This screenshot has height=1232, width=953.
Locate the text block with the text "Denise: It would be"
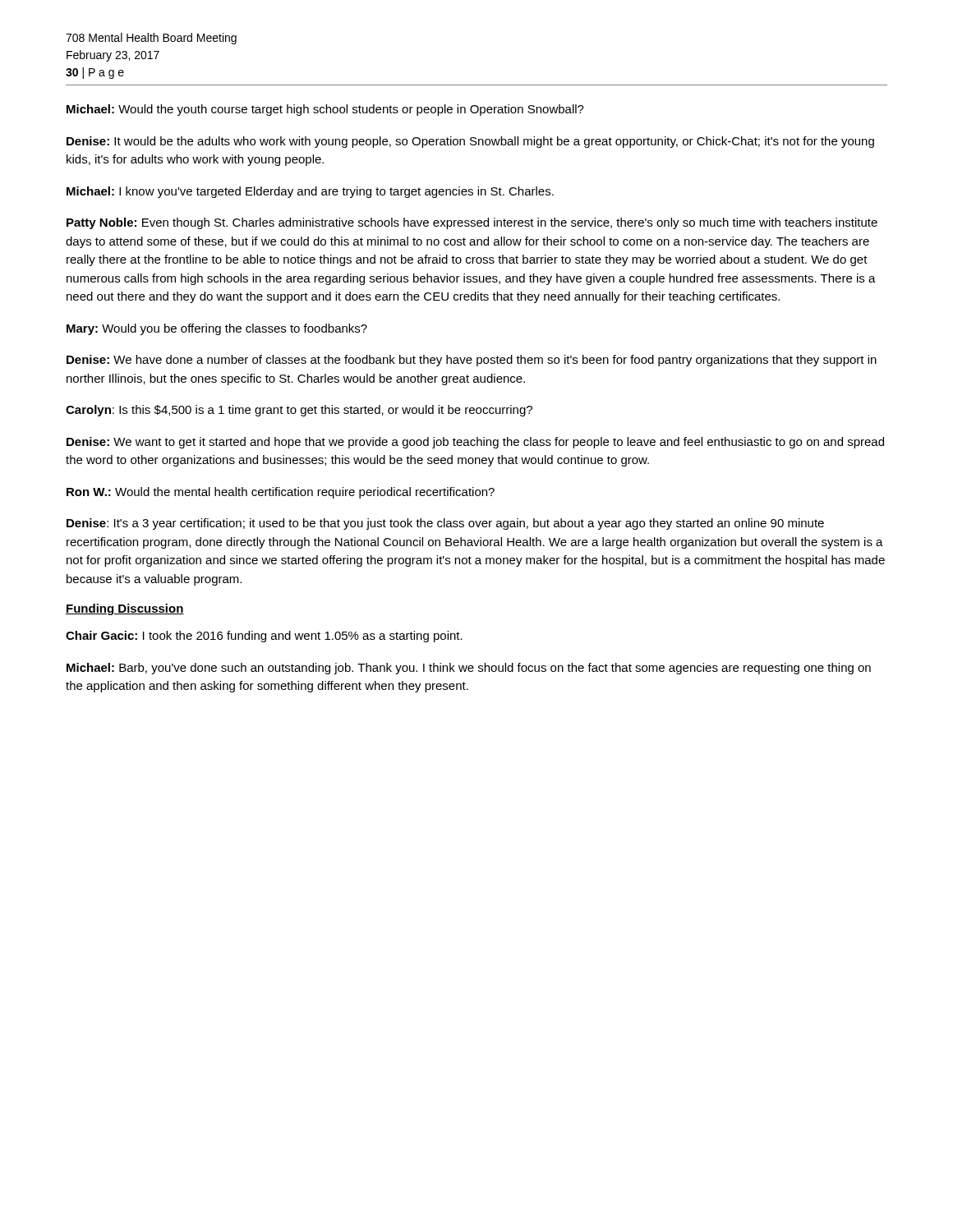point(470,150)
